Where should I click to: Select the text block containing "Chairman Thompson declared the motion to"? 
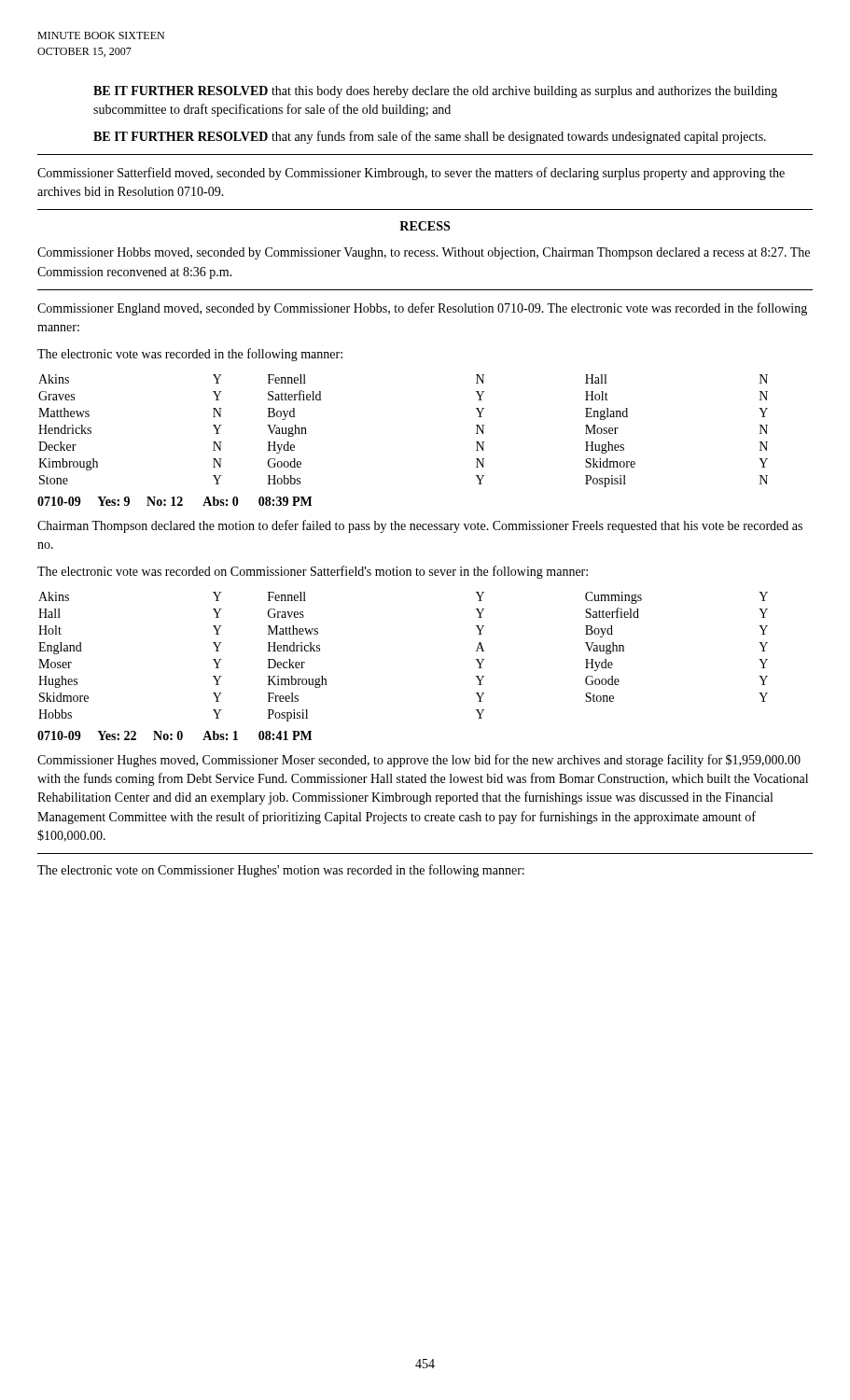point(425,536)
